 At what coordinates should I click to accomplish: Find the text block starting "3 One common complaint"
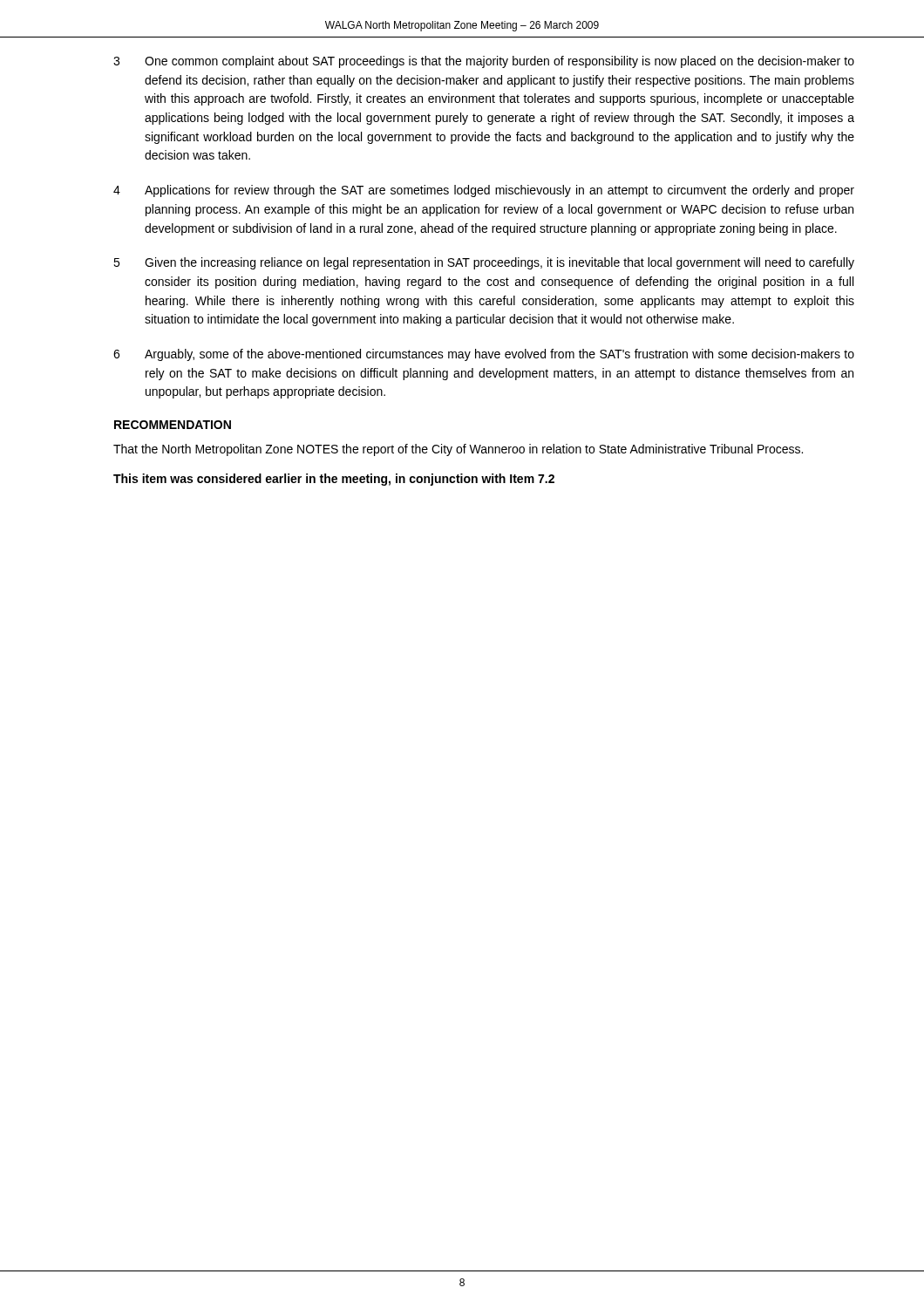[x=484, y=109]
